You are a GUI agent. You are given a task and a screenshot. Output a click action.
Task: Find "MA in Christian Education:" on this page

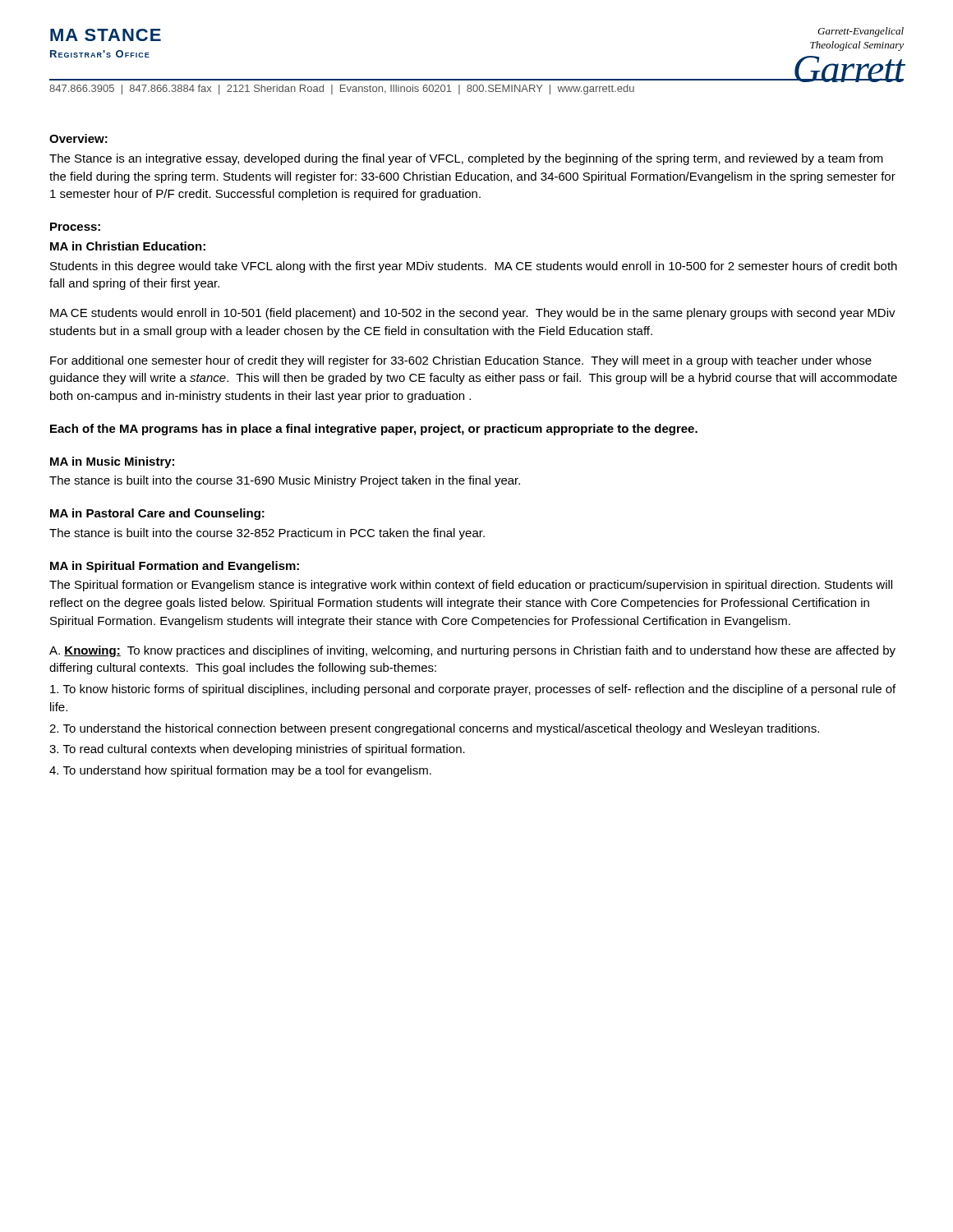(x=128, y=246)
